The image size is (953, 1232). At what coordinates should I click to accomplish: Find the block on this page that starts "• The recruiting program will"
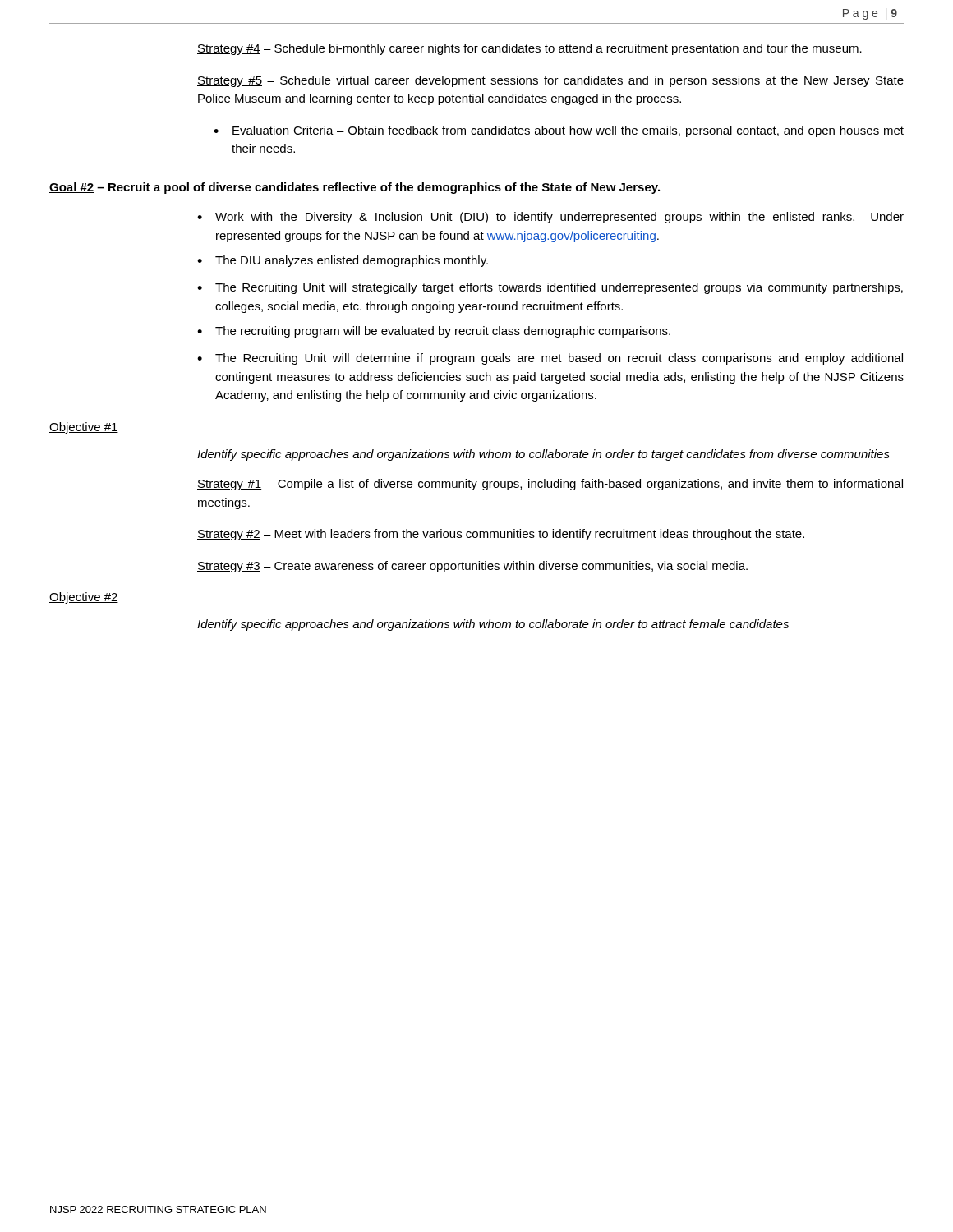point(434,332)
